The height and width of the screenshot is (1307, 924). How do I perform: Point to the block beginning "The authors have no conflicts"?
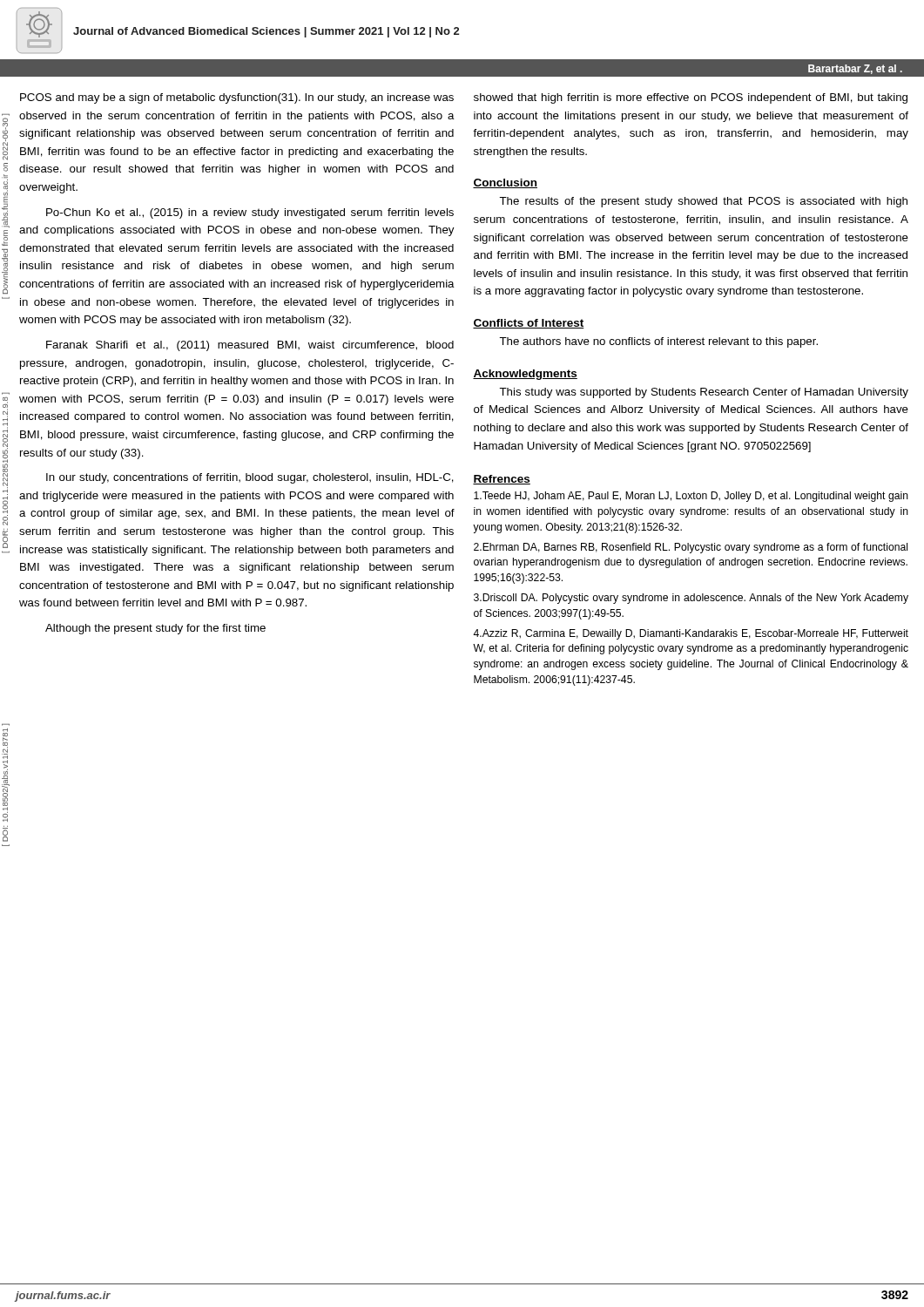click(691, 342)
